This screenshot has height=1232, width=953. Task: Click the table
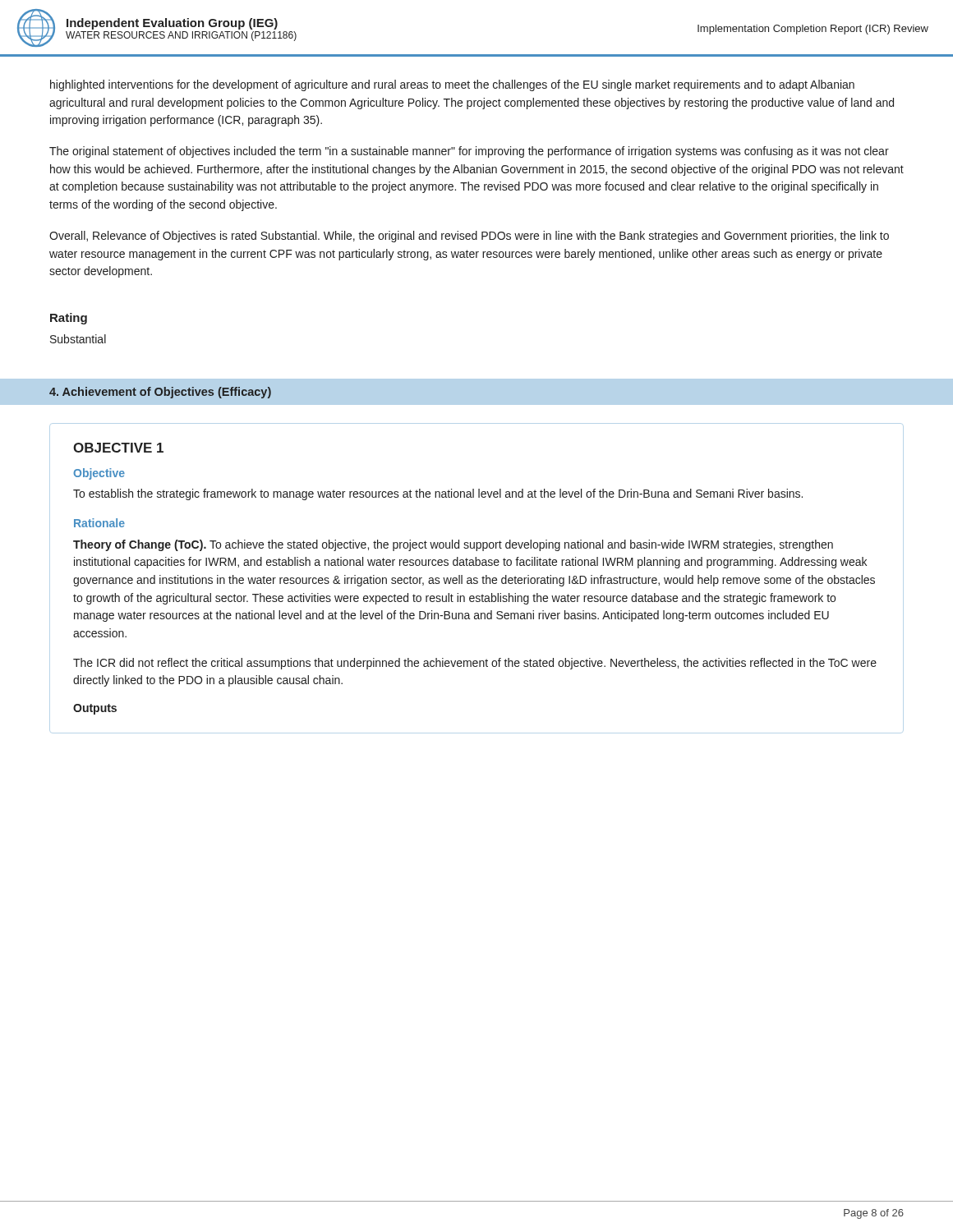(x=476, y=578)
